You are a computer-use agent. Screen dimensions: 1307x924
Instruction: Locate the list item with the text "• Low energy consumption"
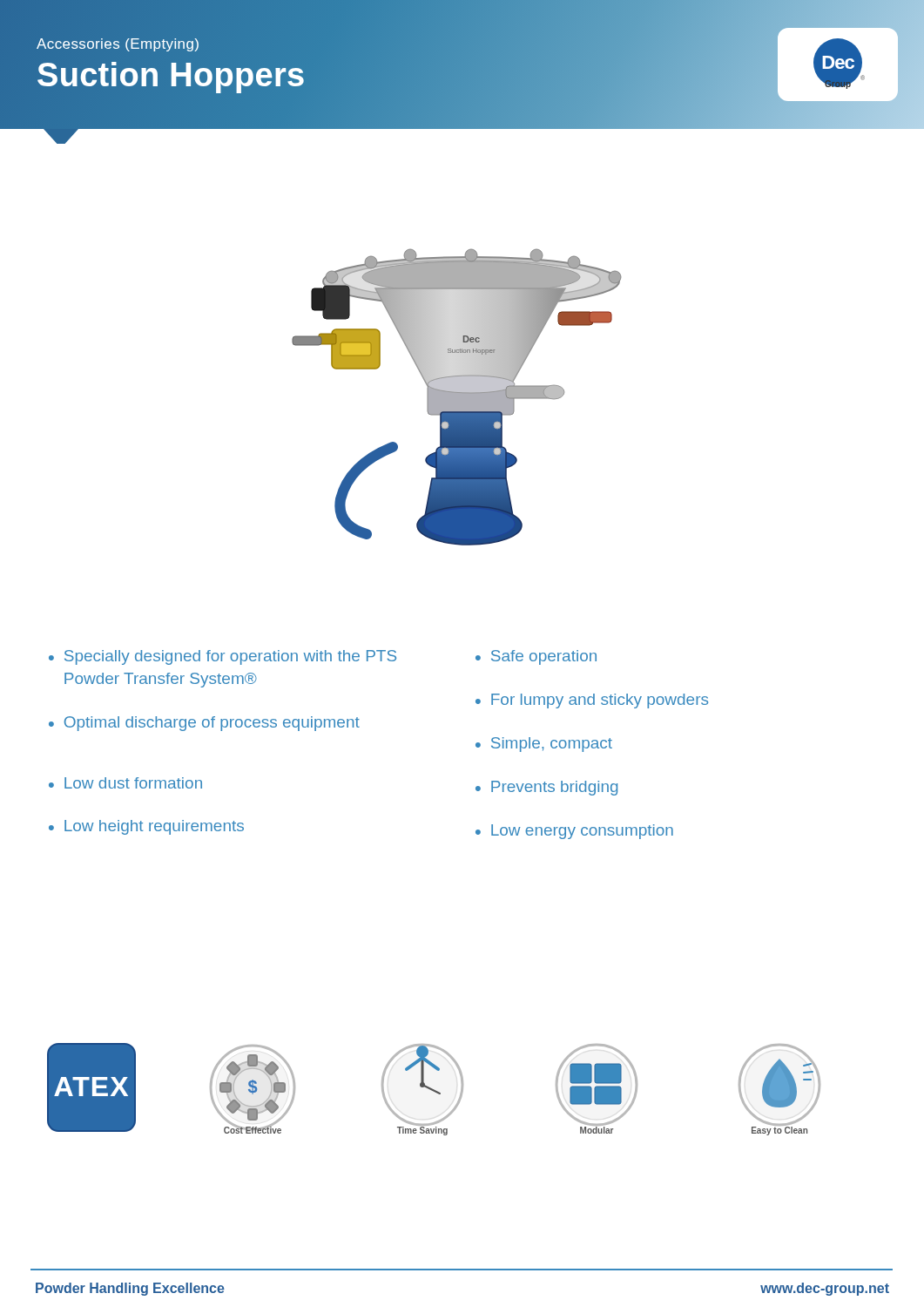click(574, 832)
